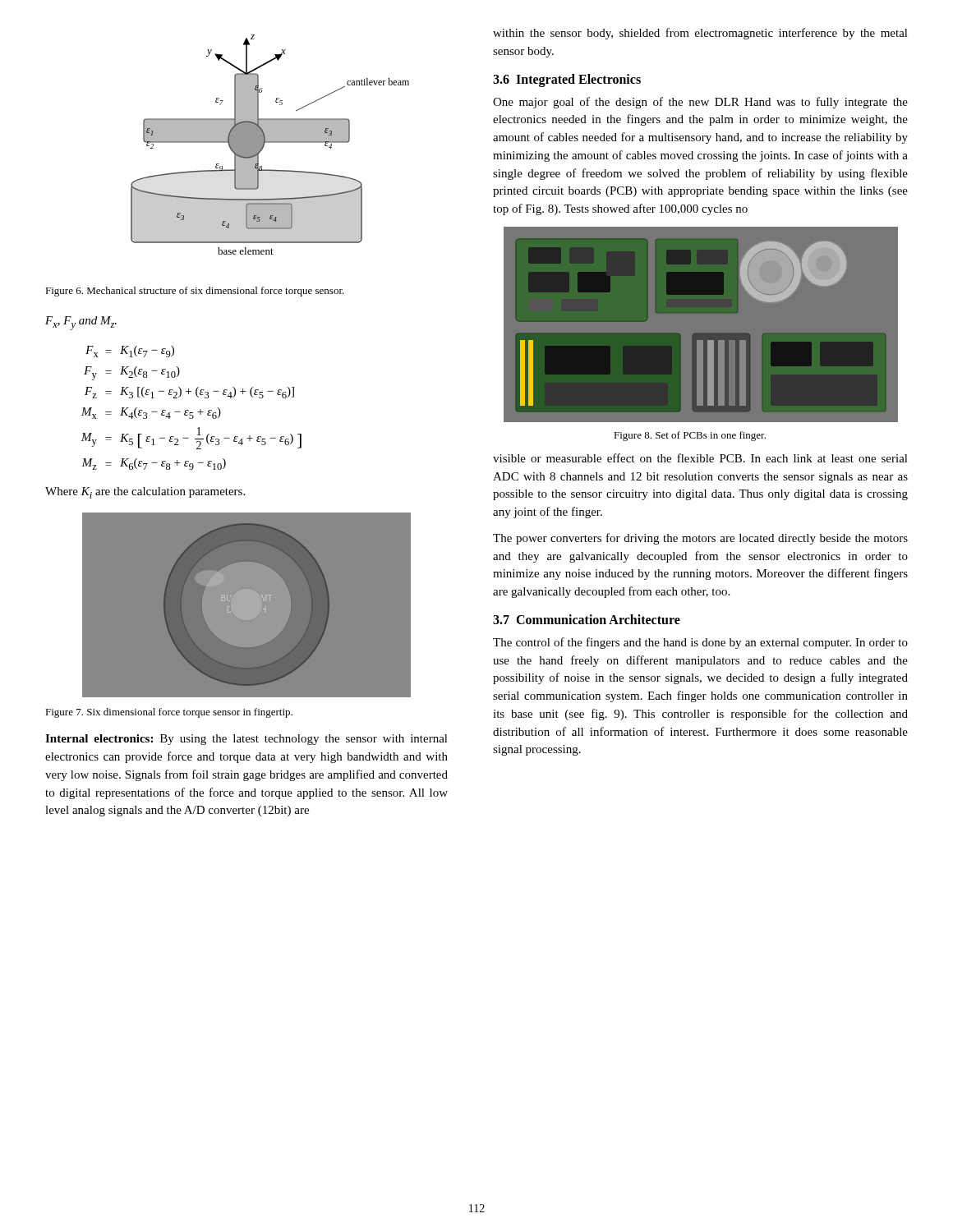This screenshot has height=1232, width=953.
Task: Find the block on this page that starts "One major goal of"
Action: (x=700, y=155)
